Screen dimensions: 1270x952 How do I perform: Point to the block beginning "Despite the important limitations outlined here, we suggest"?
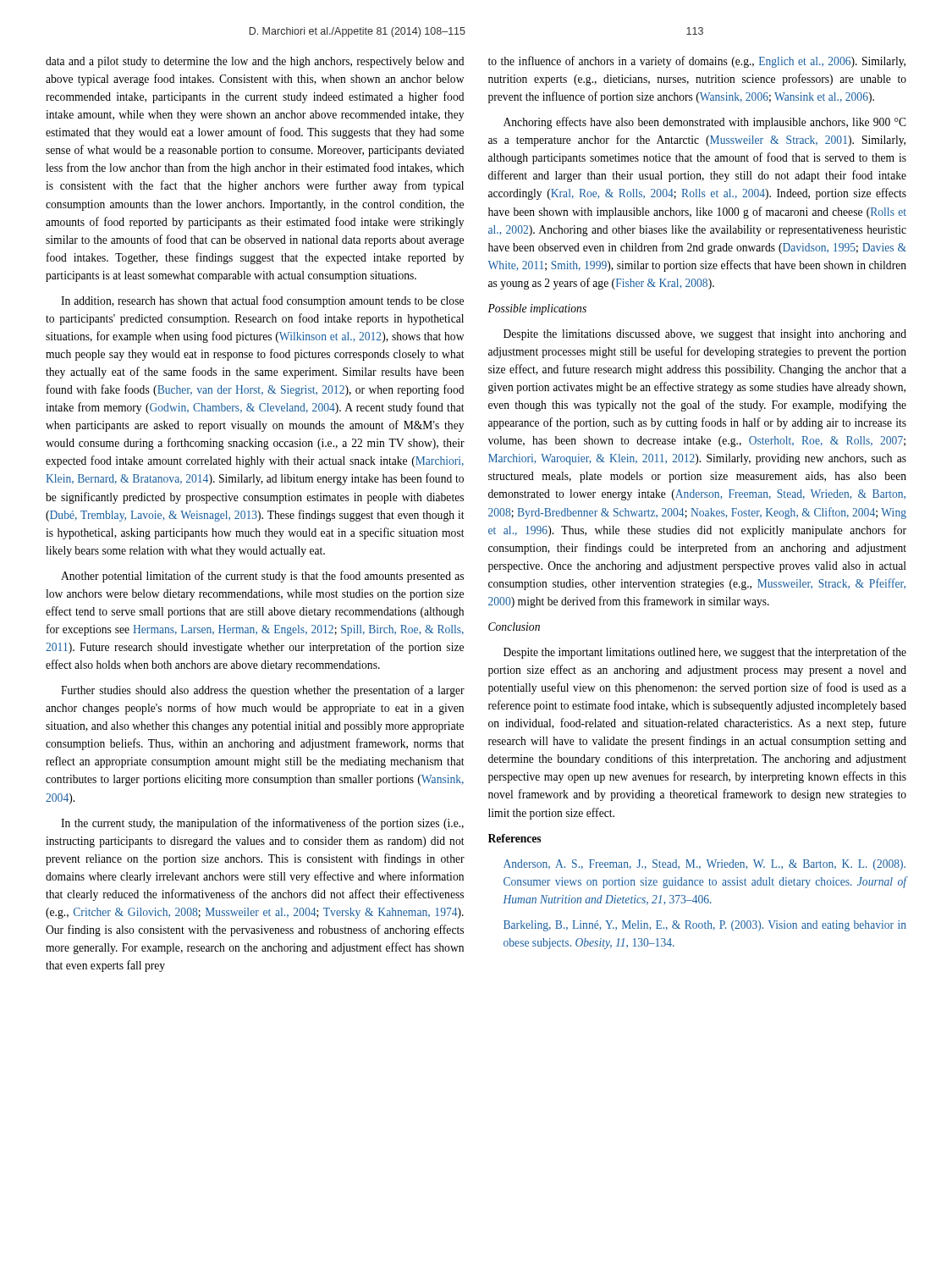coord(697,733)
